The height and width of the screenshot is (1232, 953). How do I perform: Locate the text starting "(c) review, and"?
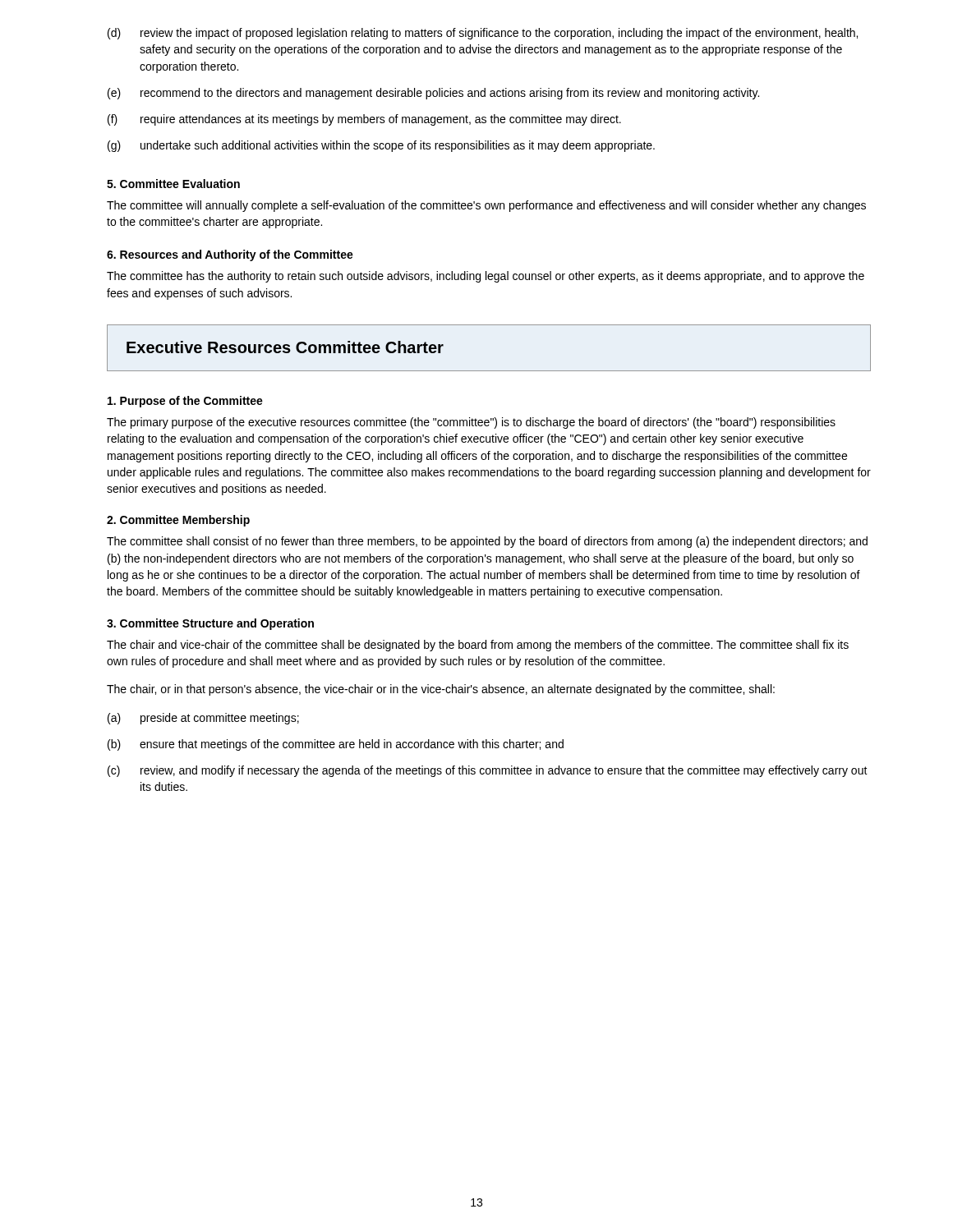point(489,779)
